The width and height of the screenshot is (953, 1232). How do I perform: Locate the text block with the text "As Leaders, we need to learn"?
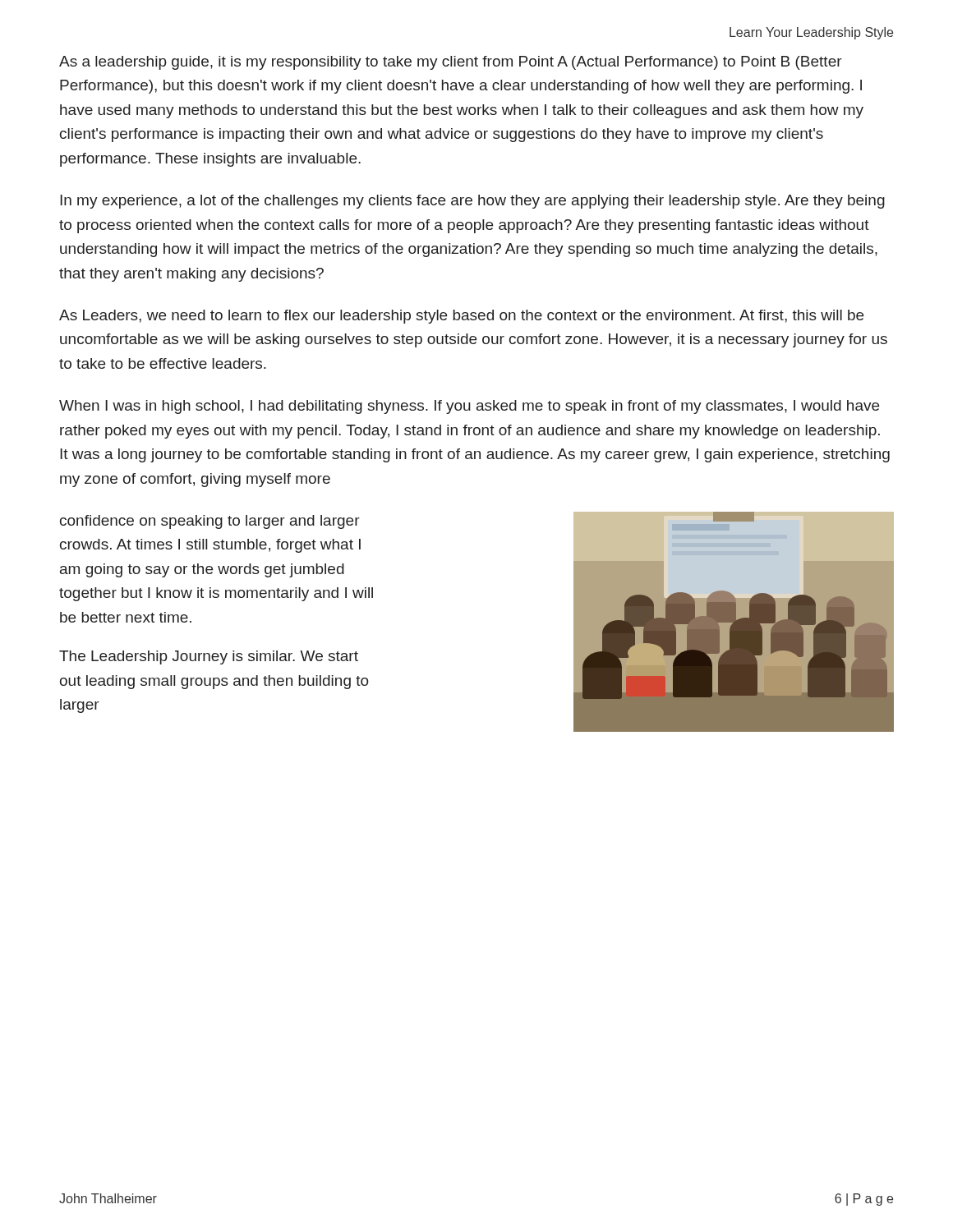click(473, 339)
